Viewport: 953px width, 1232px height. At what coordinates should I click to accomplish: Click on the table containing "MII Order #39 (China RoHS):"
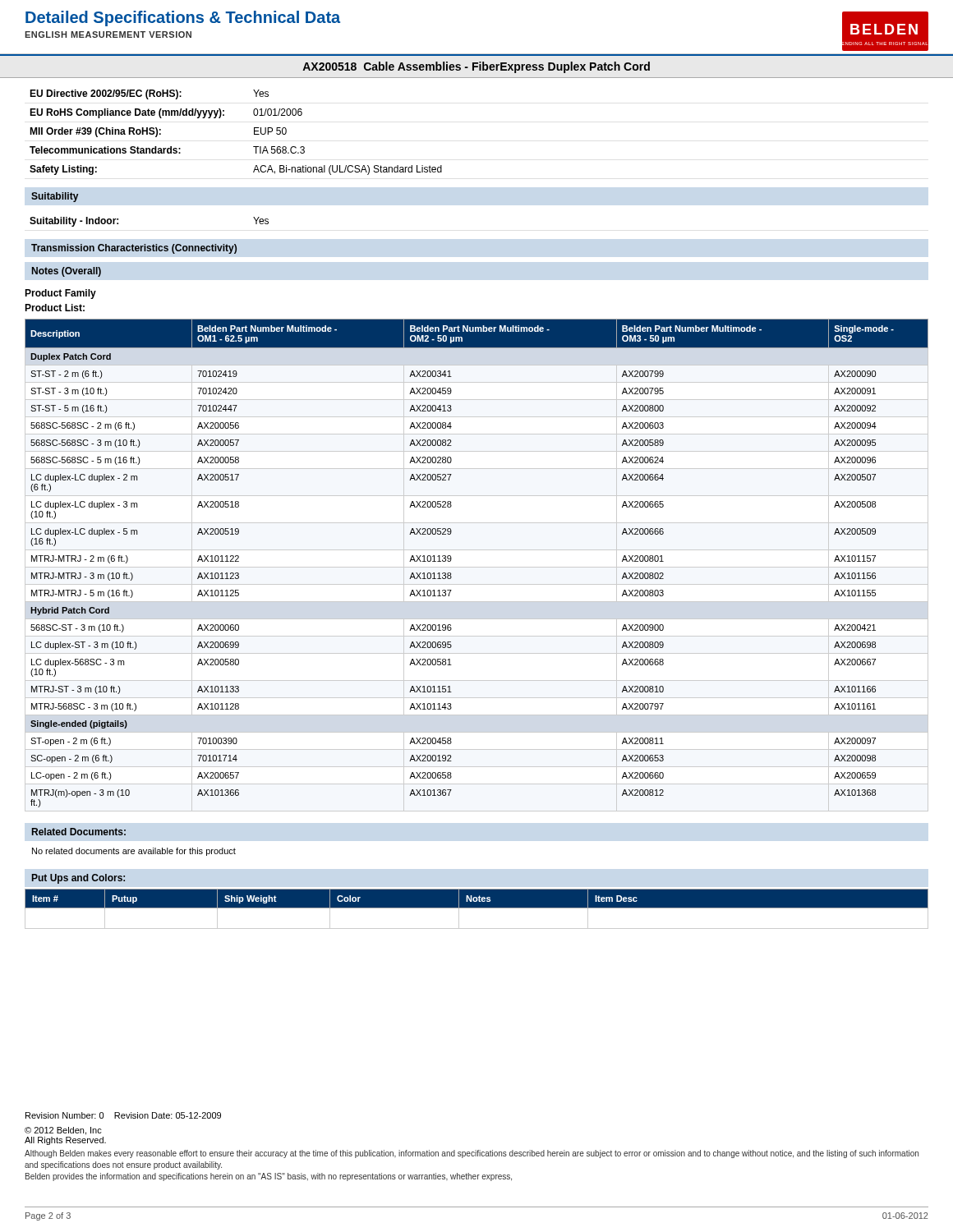476,132
